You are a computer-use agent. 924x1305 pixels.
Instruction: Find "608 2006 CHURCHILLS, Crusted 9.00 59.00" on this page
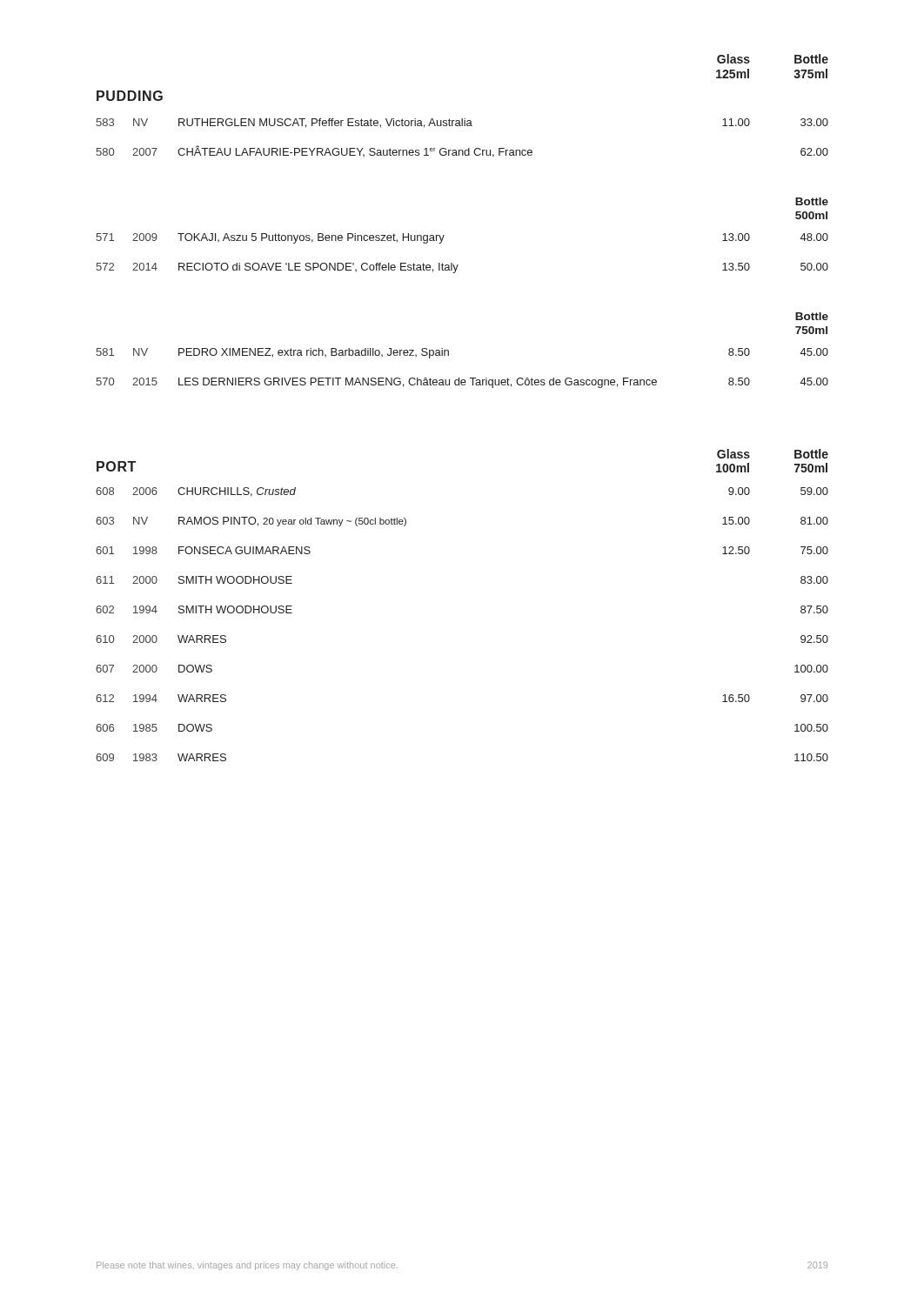[x=143, y=493]
